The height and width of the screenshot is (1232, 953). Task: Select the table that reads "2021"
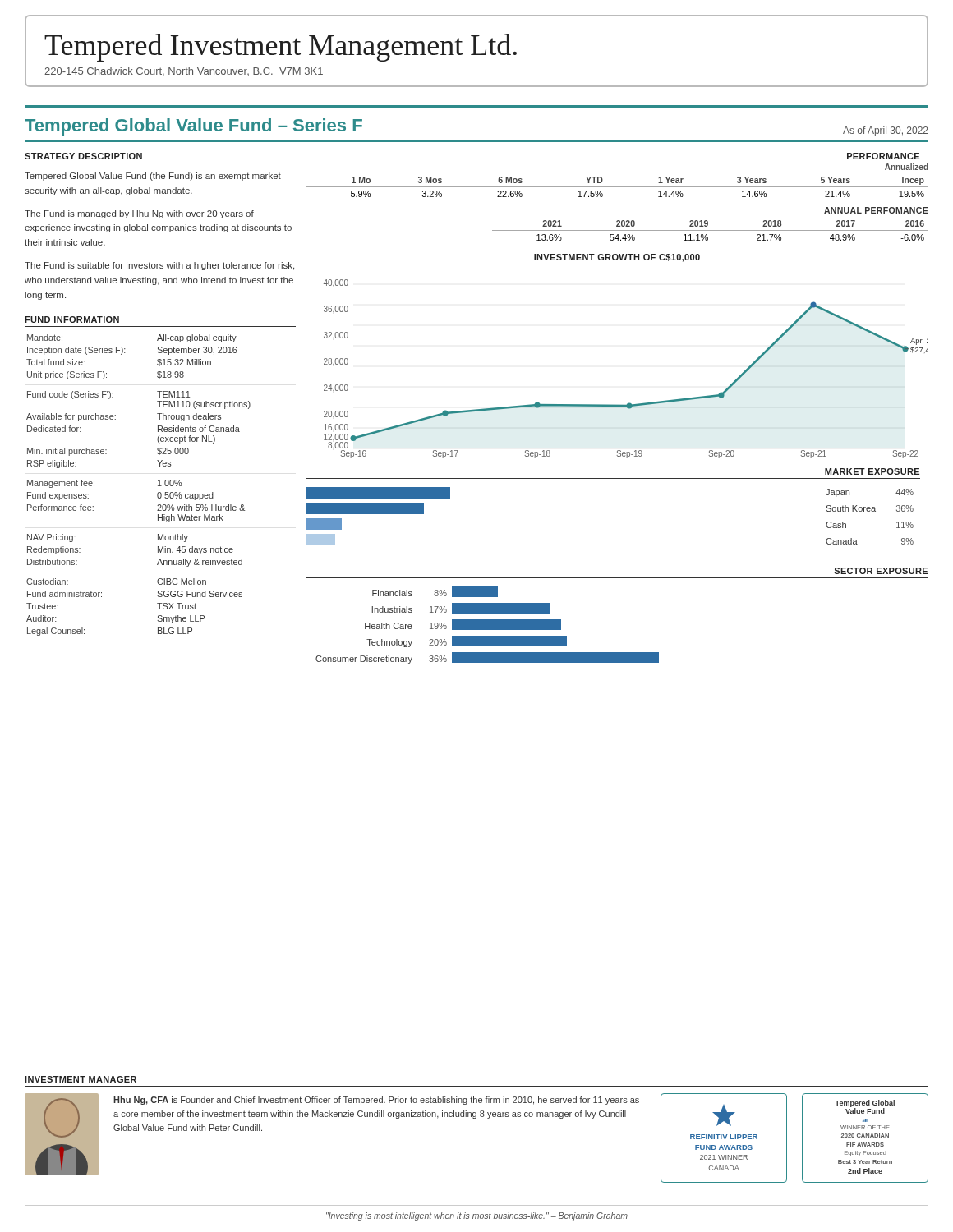coord(617,230)
